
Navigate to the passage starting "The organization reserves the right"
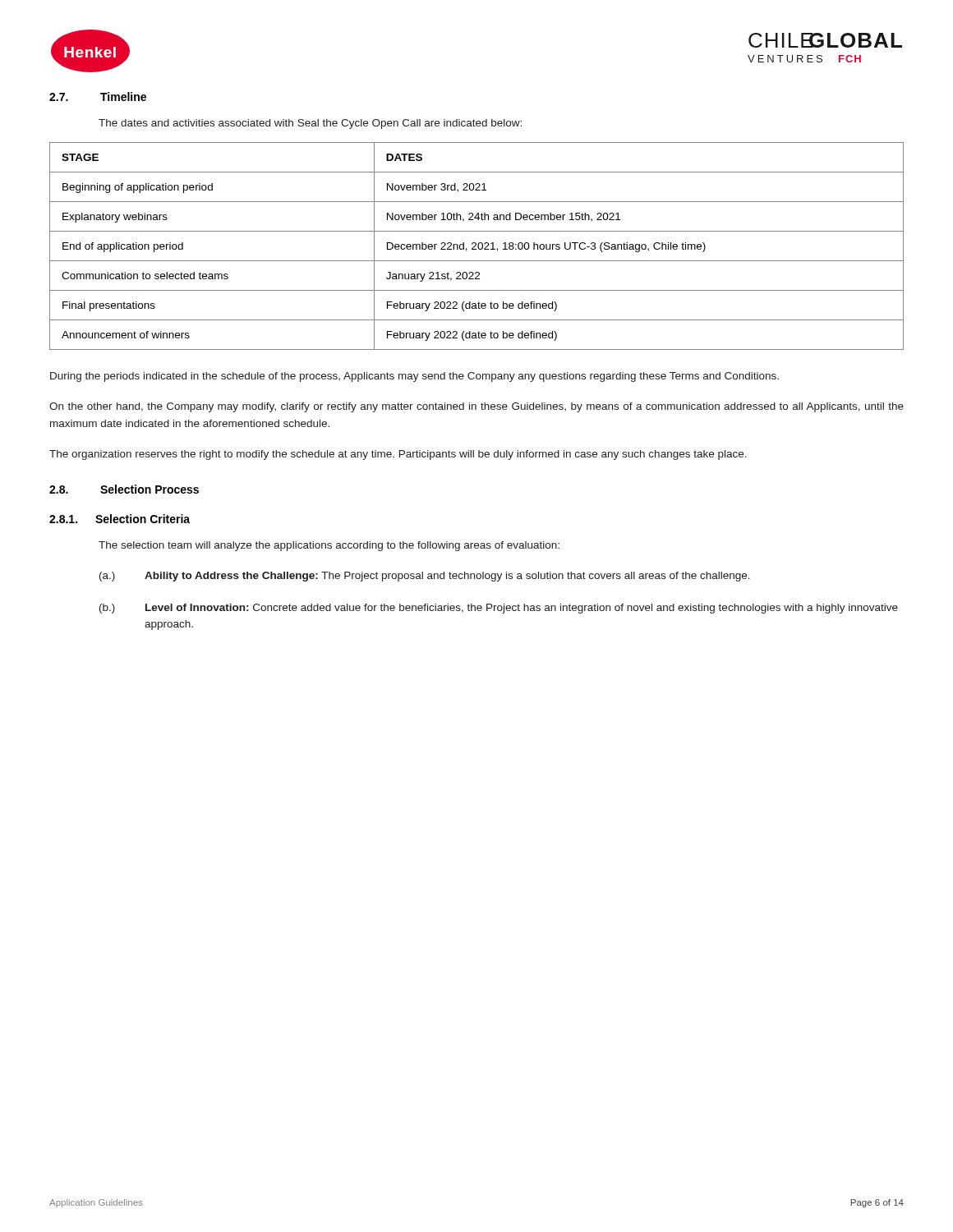(398, 454)
